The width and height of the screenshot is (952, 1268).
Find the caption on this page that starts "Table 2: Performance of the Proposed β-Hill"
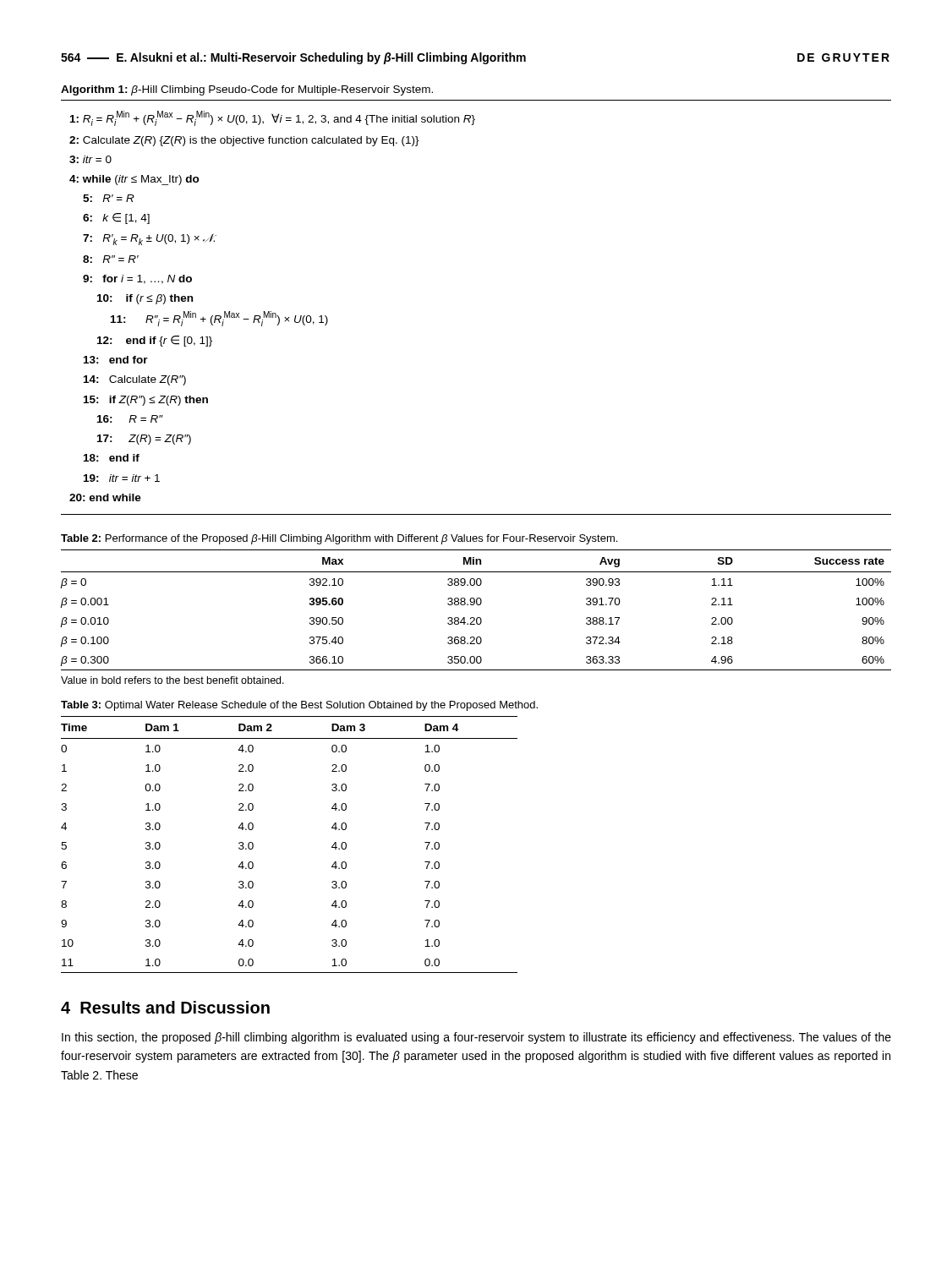340,538
